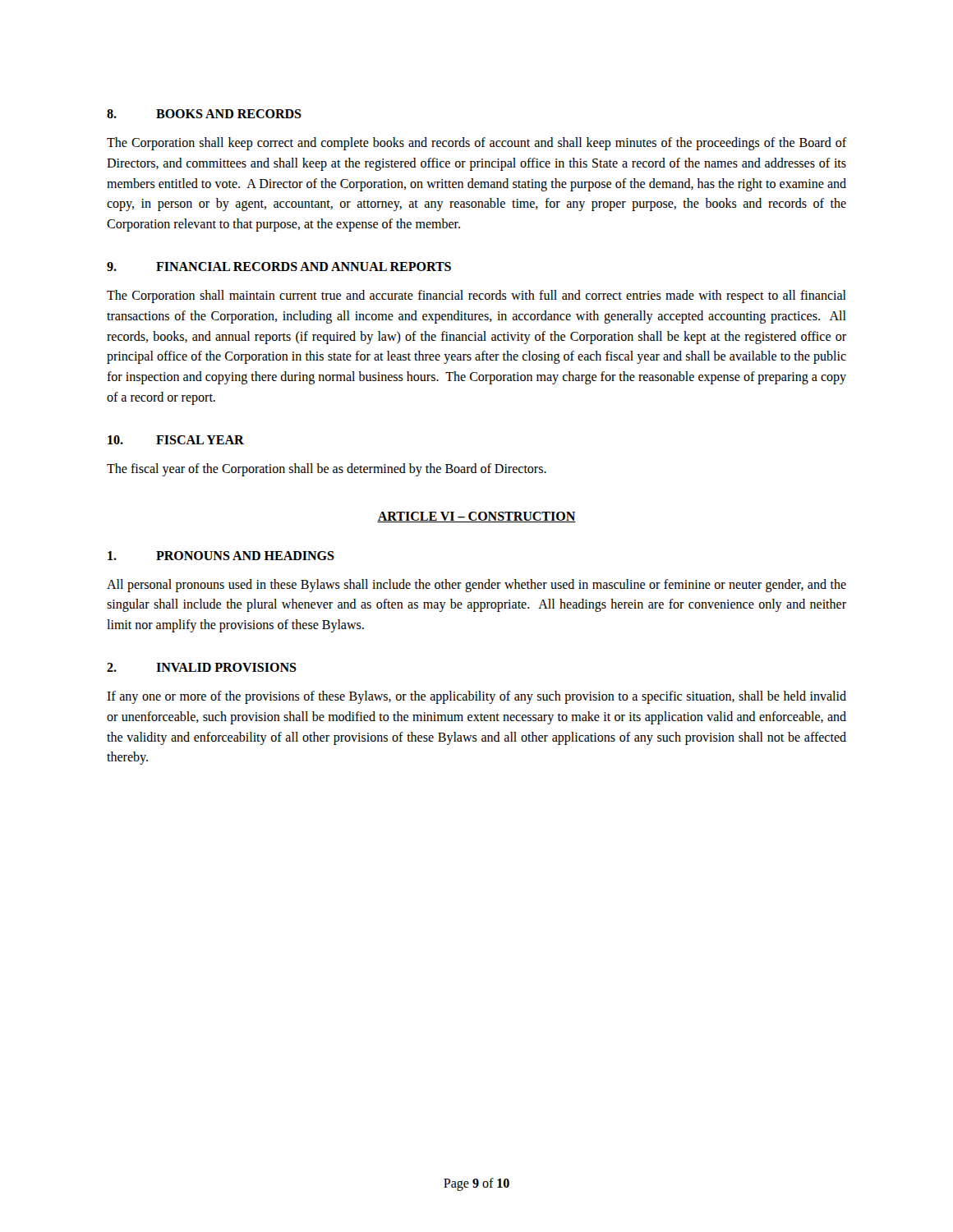
Task: Click the passage that begins "The fiscal year"
Action: tap(327, 468)
